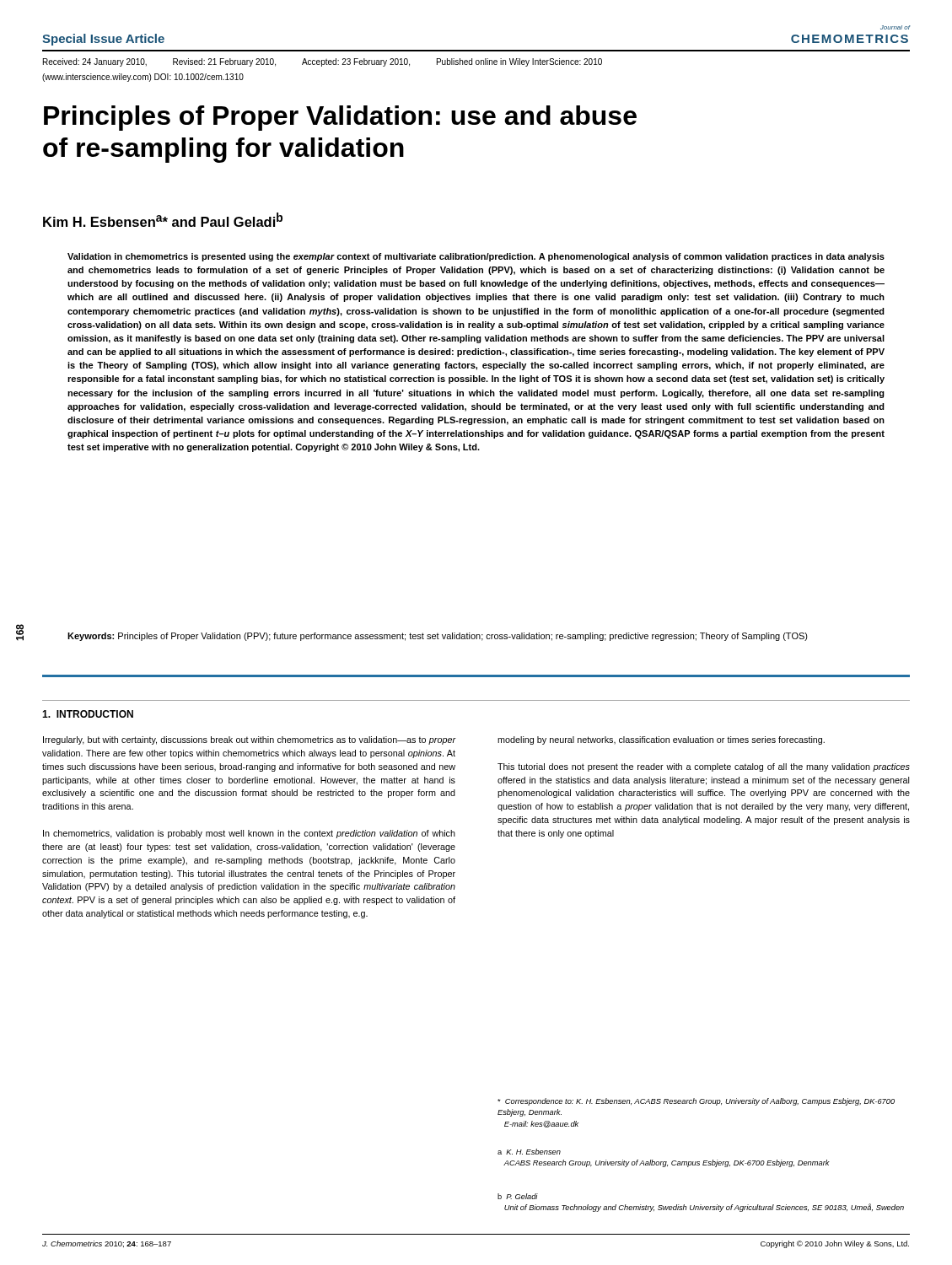952x1265 pixels.
Task: Navigate to the passage starting "Irregularly, but with certainty, discussions"
Action: click(x=249, y=827)
